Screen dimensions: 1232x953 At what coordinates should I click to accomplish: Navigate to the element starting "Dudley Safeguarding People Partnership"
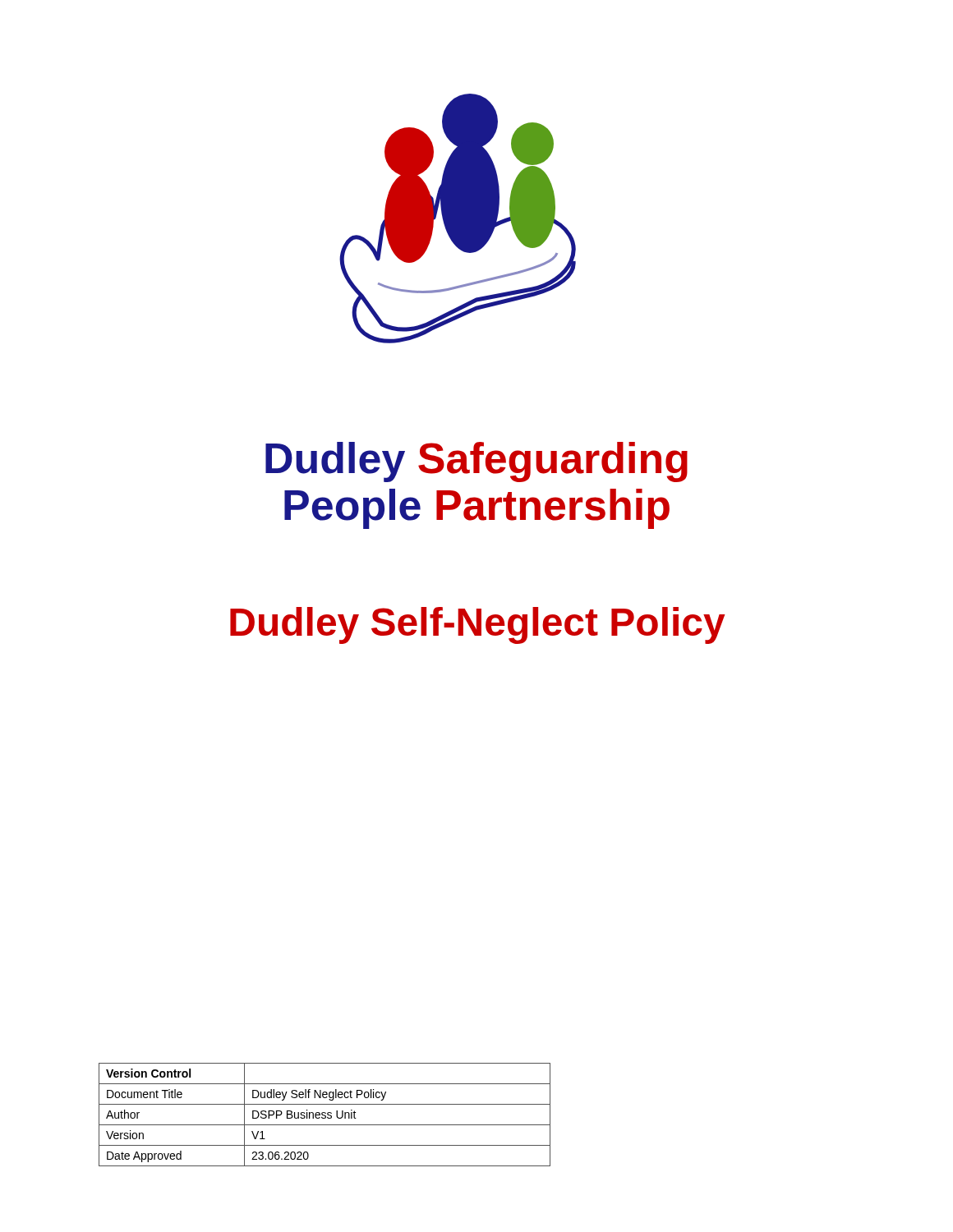476,482
